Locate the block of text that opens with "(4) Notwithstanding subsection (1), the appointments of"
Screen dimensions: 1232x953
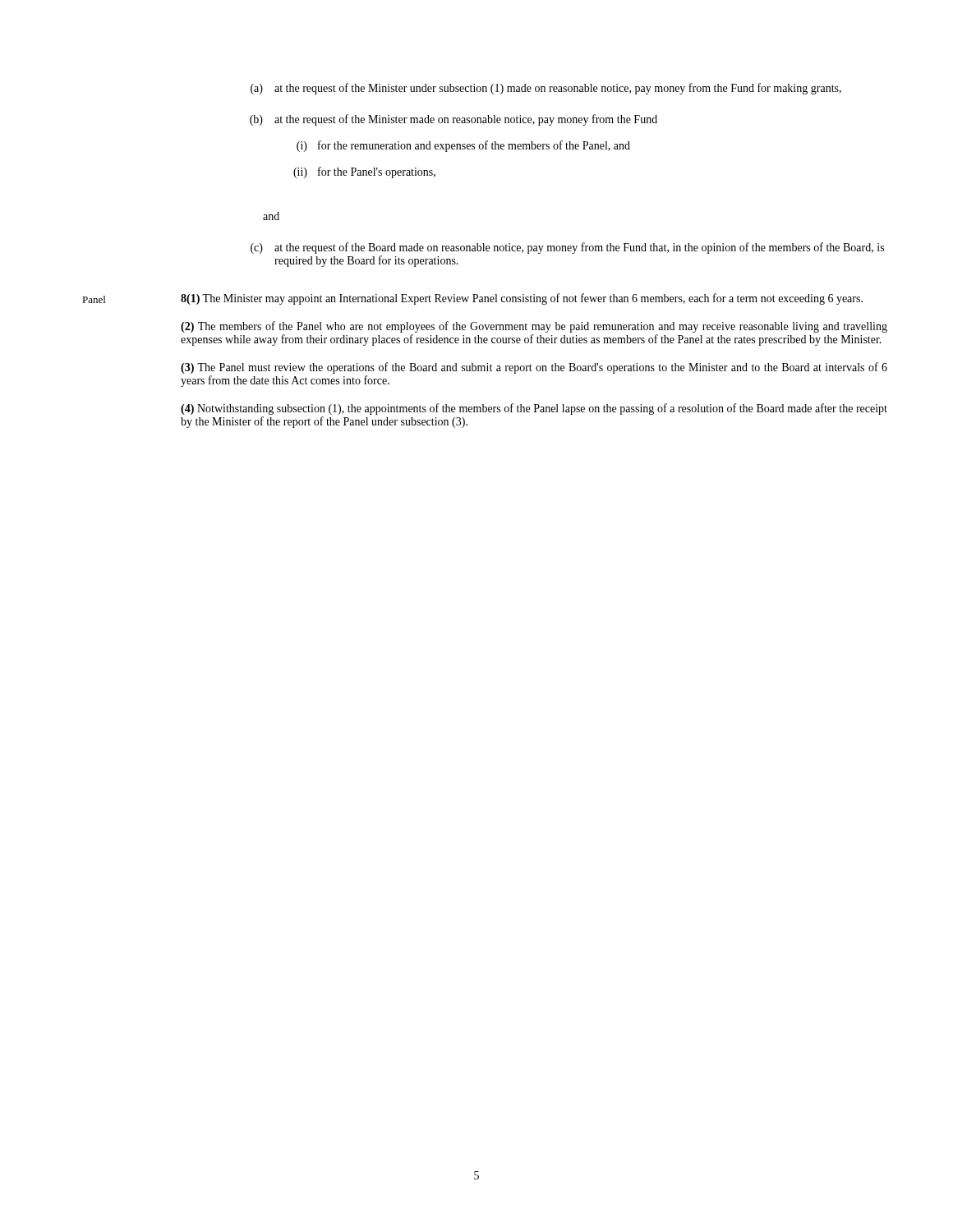coord(534,415)
